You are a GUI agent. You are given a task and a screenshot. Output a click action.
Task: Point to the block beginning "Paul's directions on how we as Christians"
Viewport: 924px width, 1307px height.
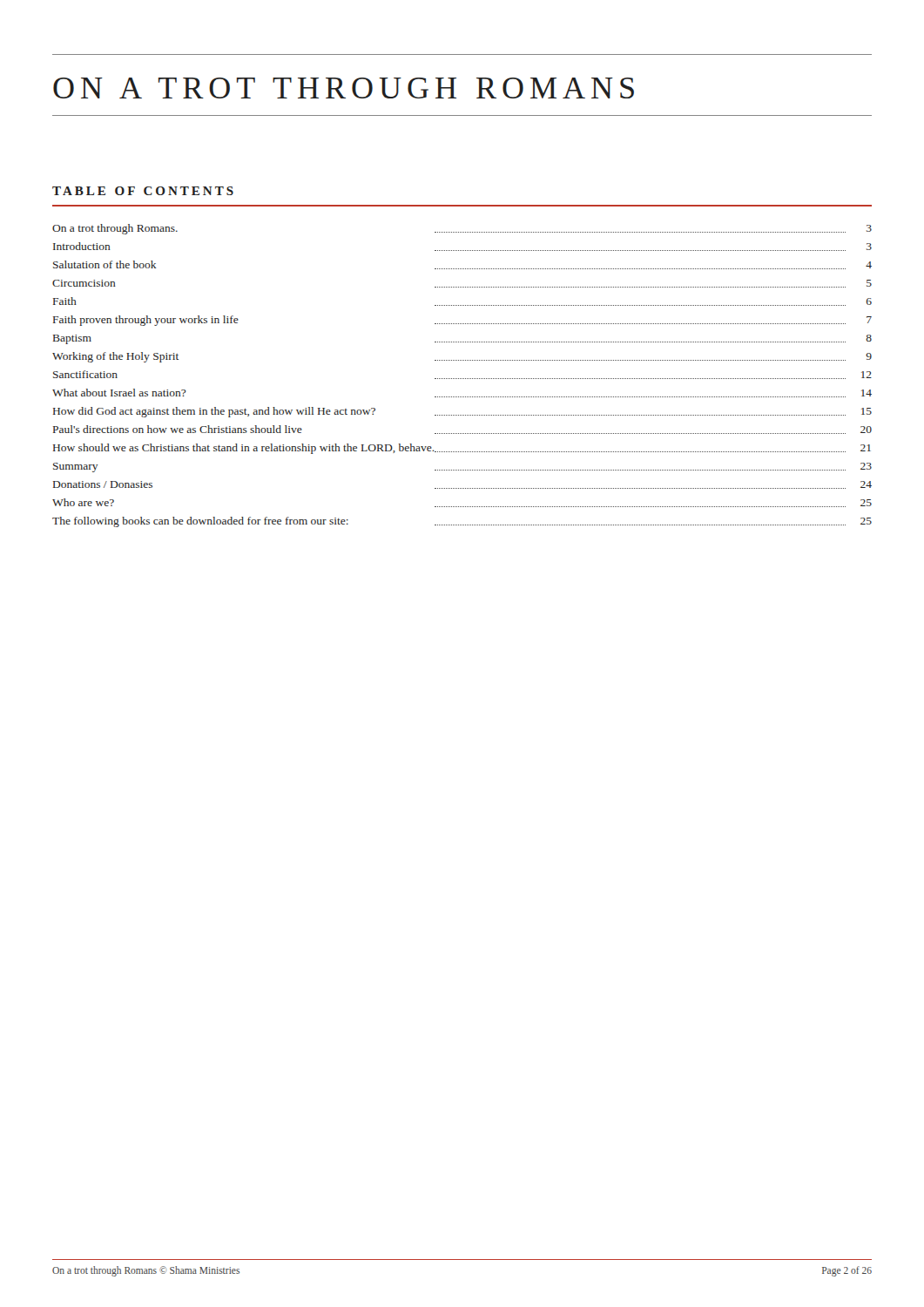tap(462, 429)
